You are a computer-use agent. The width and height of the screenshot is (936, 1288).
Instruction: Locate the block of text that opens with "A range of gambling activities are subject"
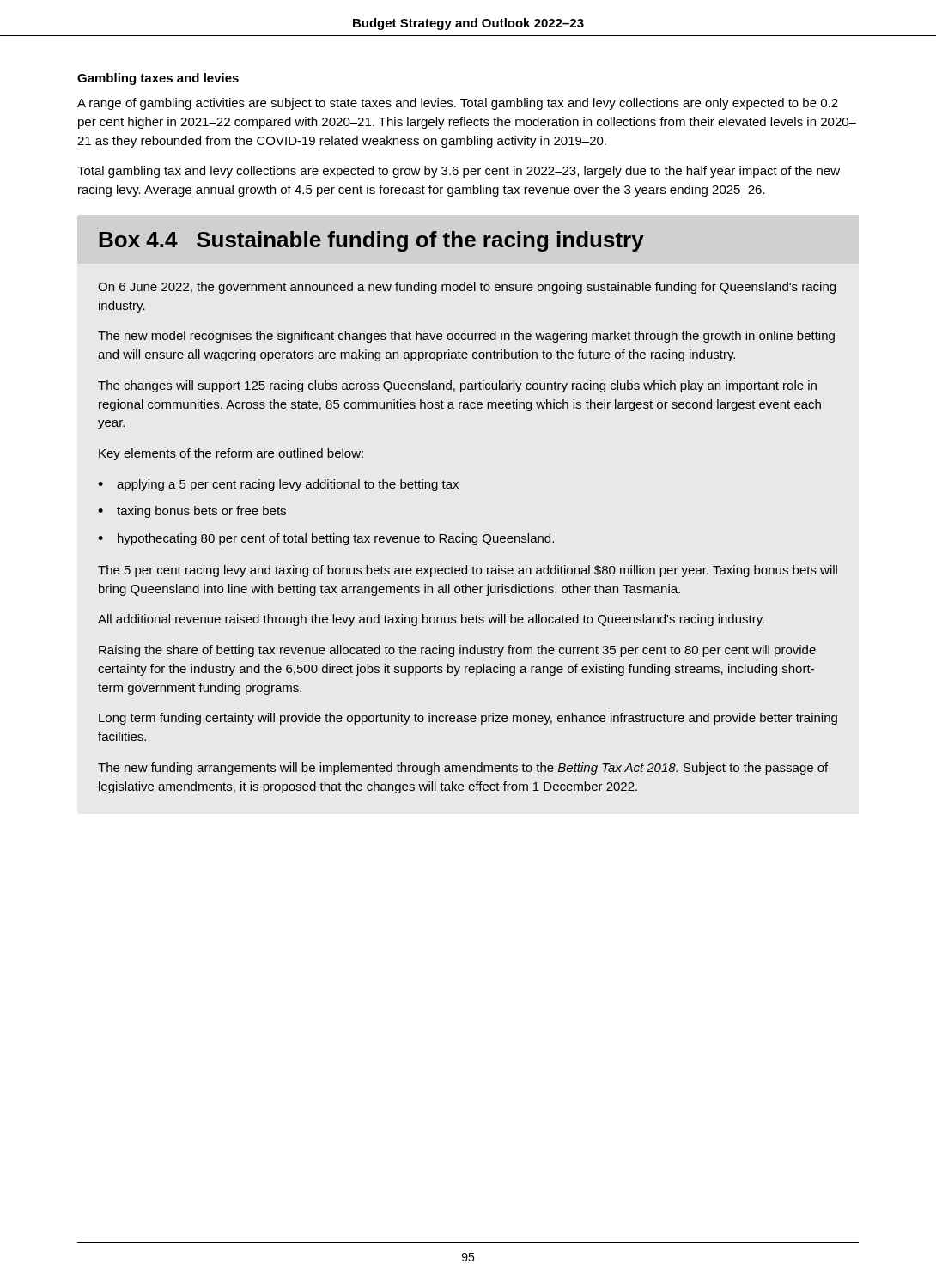[x=467, y=121]
